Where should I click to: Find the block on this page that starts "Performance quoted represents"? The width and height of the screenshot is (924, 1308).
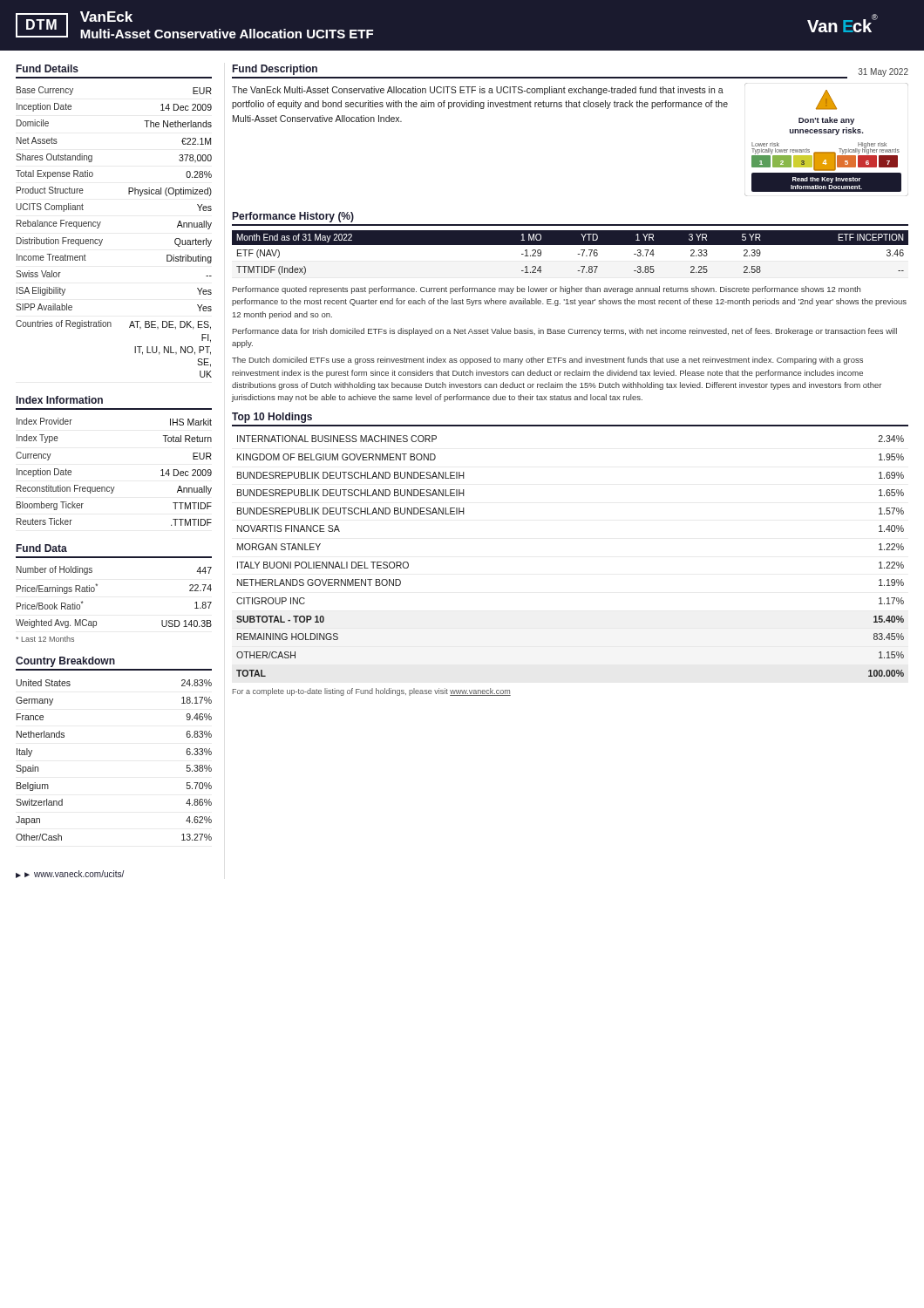(569, 301)
